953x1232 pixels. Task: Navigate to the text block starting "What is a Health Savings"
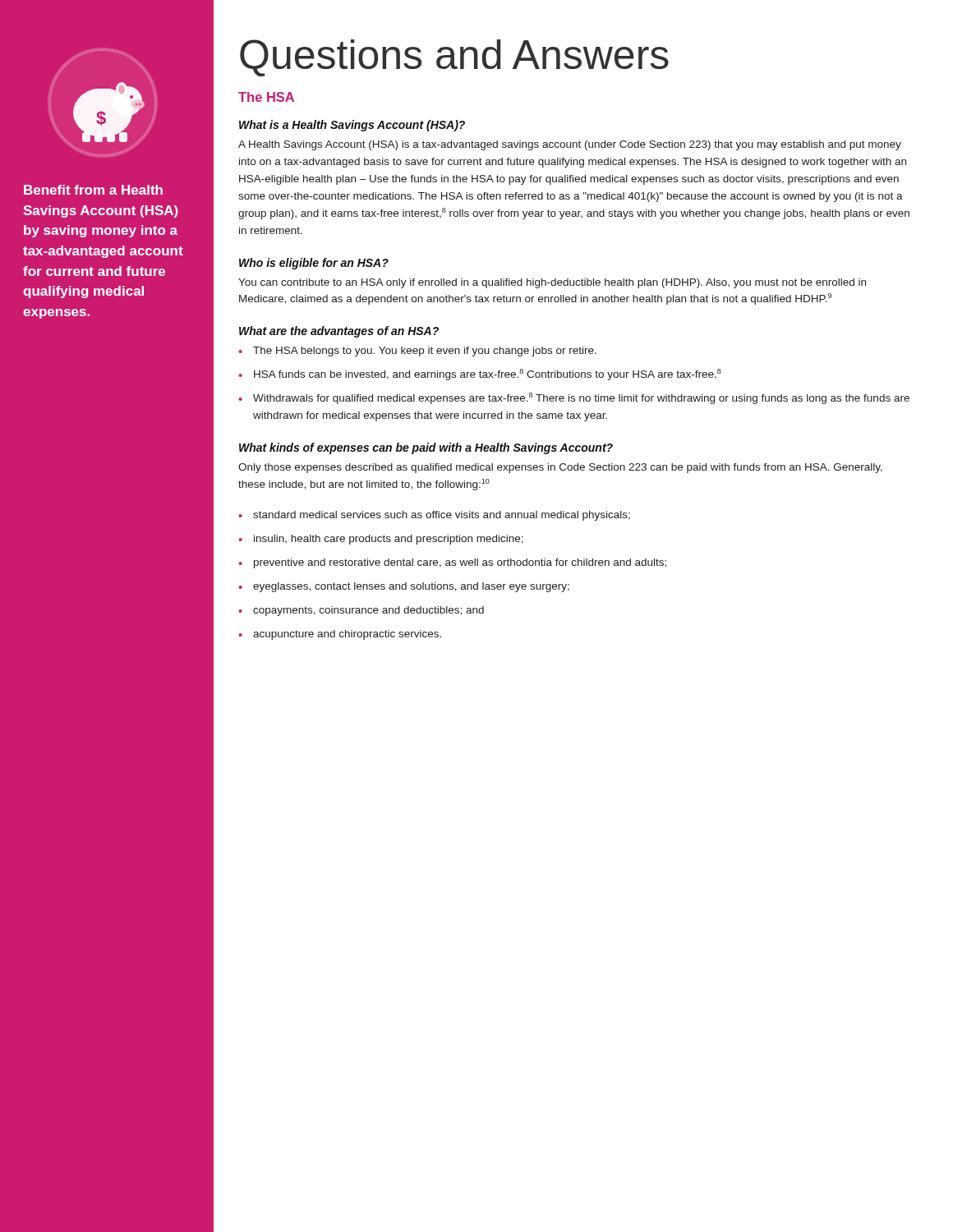(x=352, y=125)
